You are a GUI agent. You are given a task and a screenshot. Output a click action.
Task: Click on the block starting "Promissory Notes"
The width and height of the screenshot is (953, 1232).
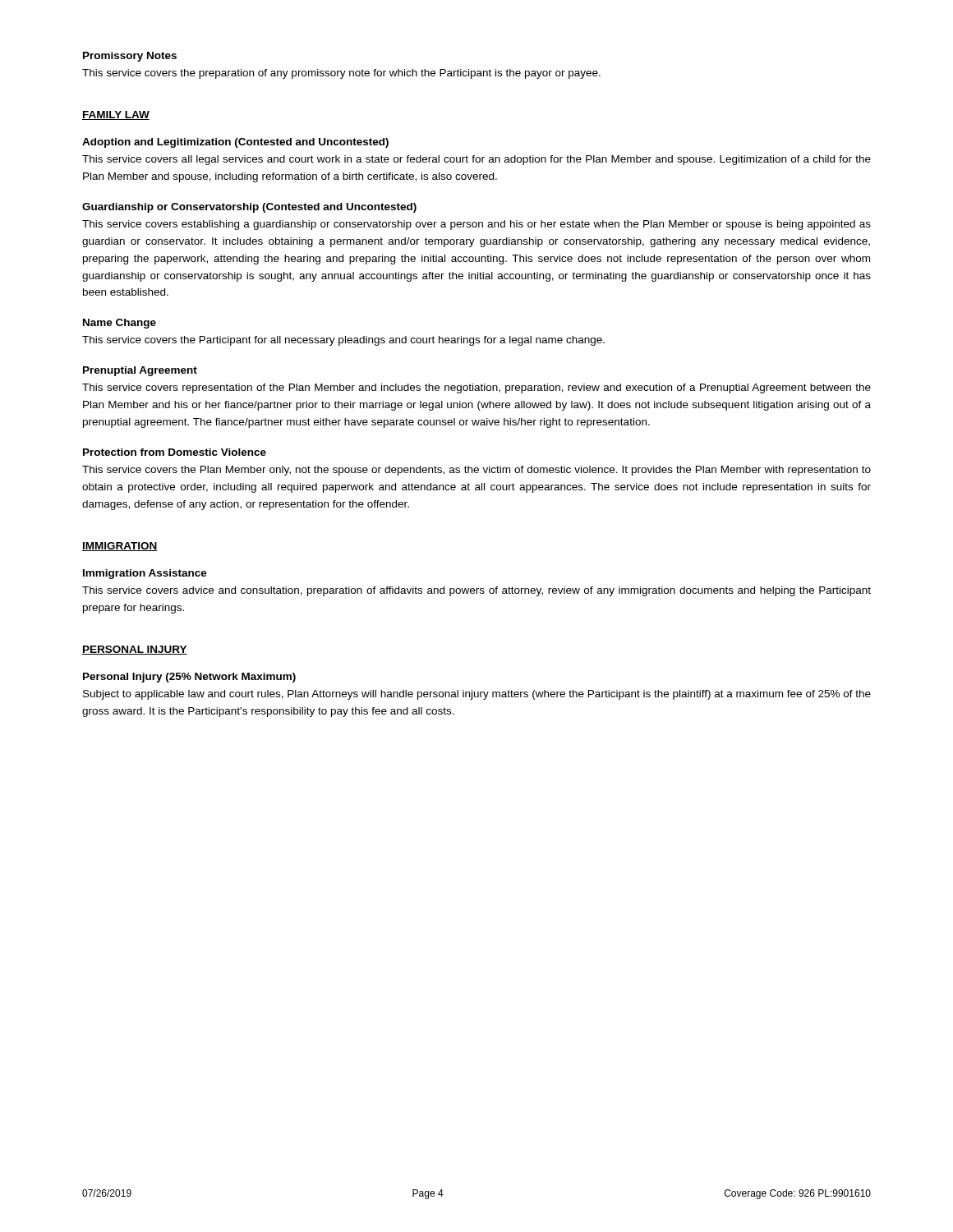point(130,55)
